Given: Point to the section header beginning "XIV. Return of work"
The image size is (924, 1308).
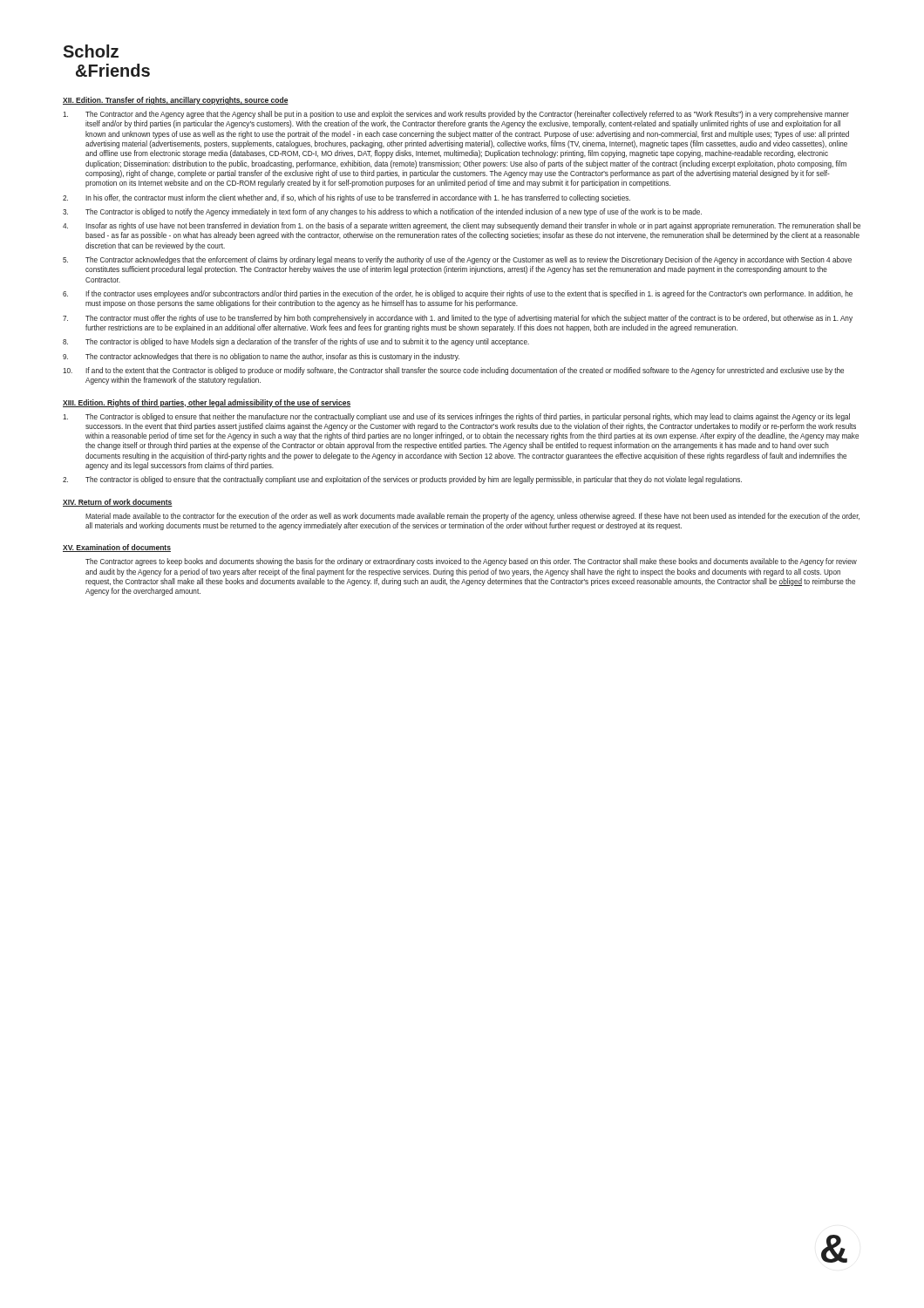Looking at the screenshot, I should pyautogui.click(x=117, y=502).
